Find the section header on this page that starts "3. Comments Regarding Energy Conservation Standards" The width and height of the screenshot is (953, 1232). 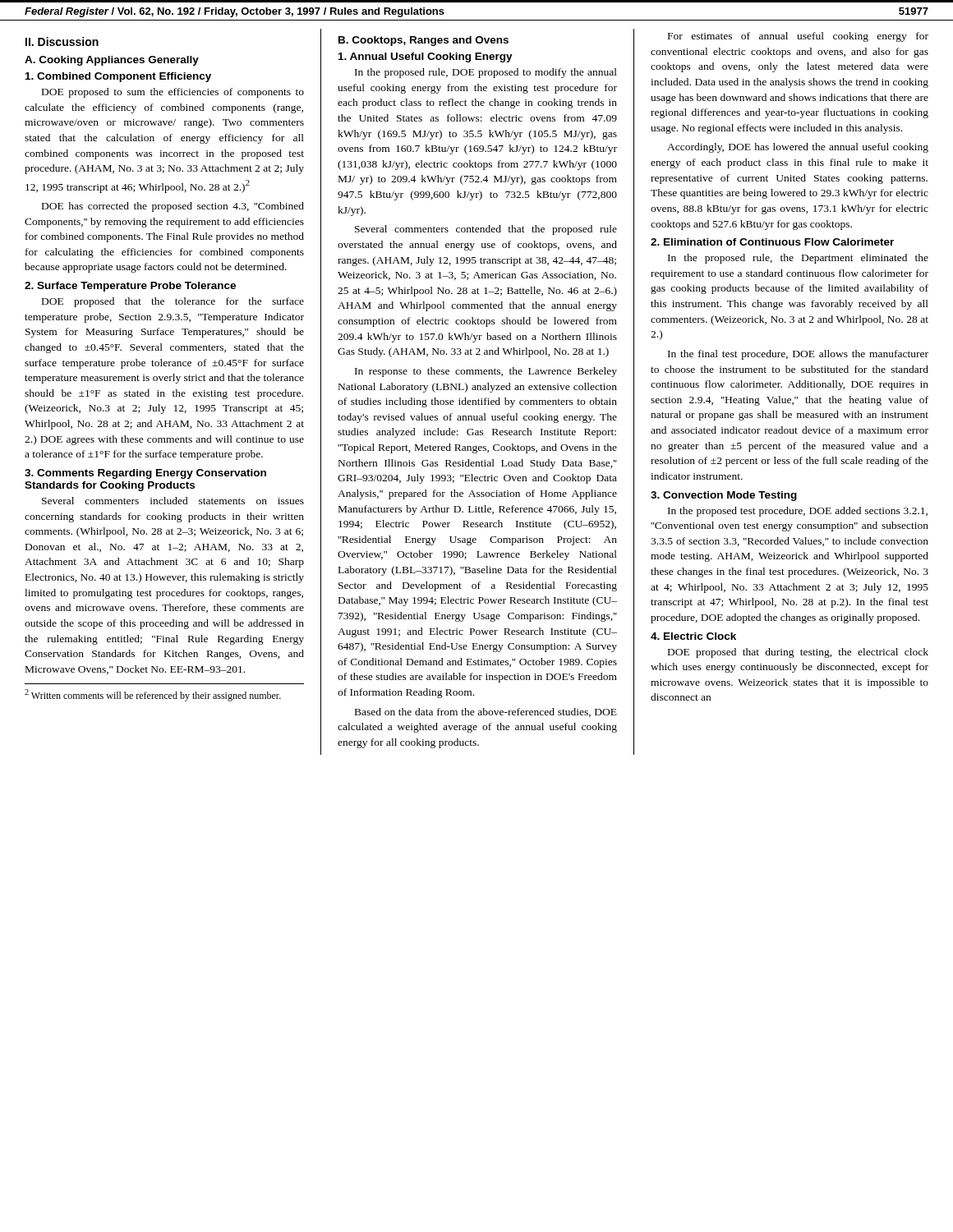point(146,479)
